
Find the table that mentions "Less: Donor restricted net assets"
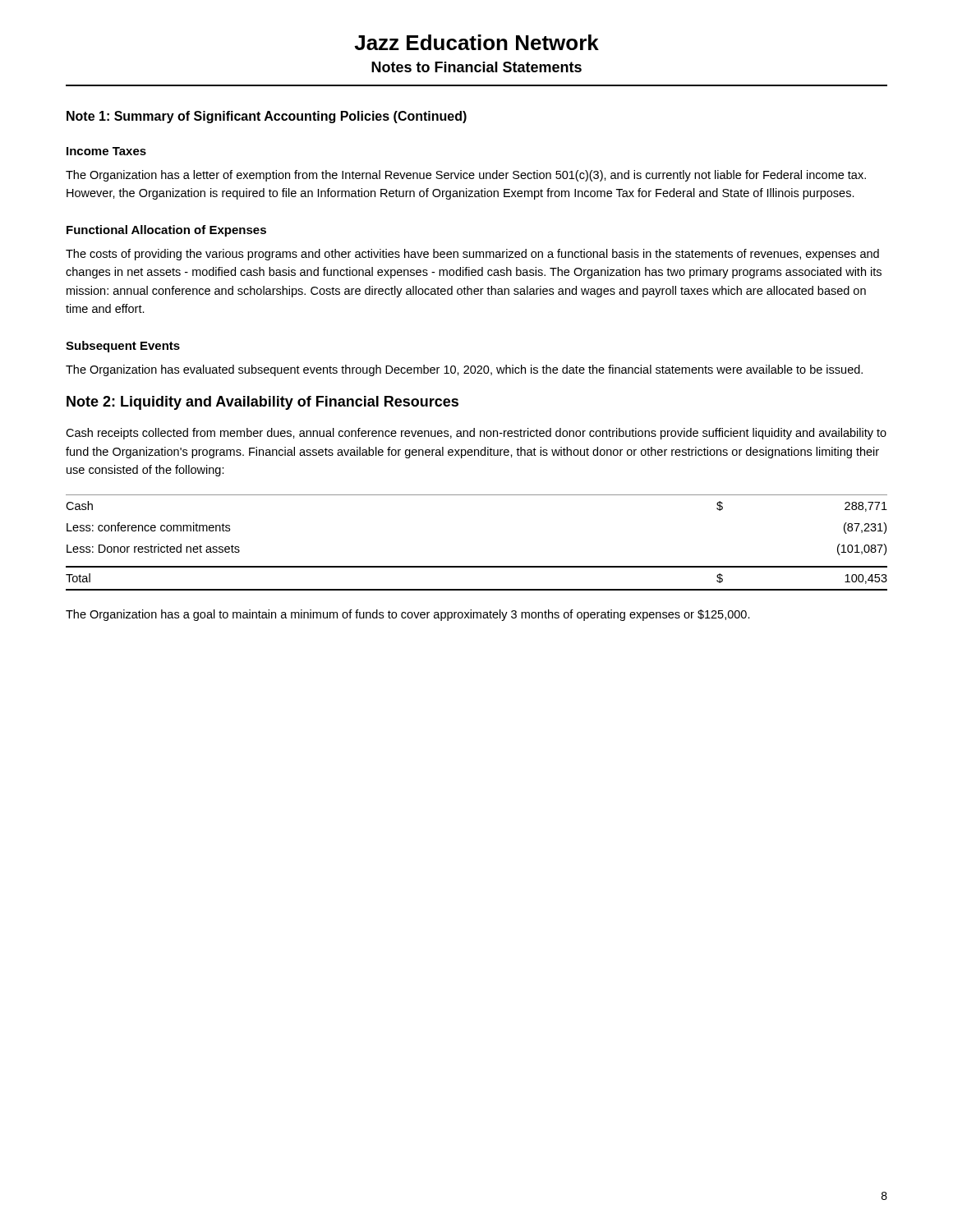(x=476, y=542)
